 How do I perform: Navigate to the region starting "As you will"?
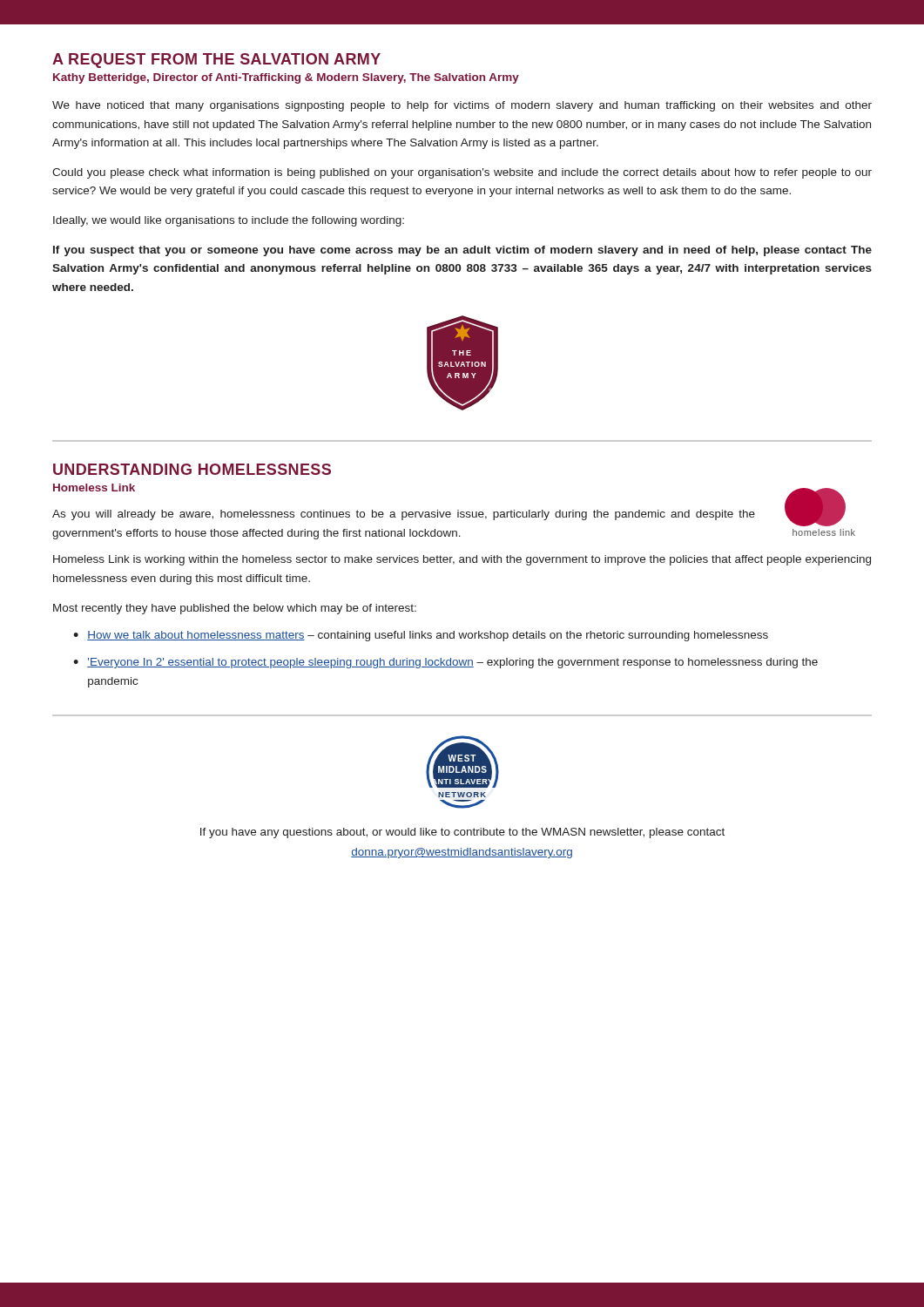tap(404, 523)
